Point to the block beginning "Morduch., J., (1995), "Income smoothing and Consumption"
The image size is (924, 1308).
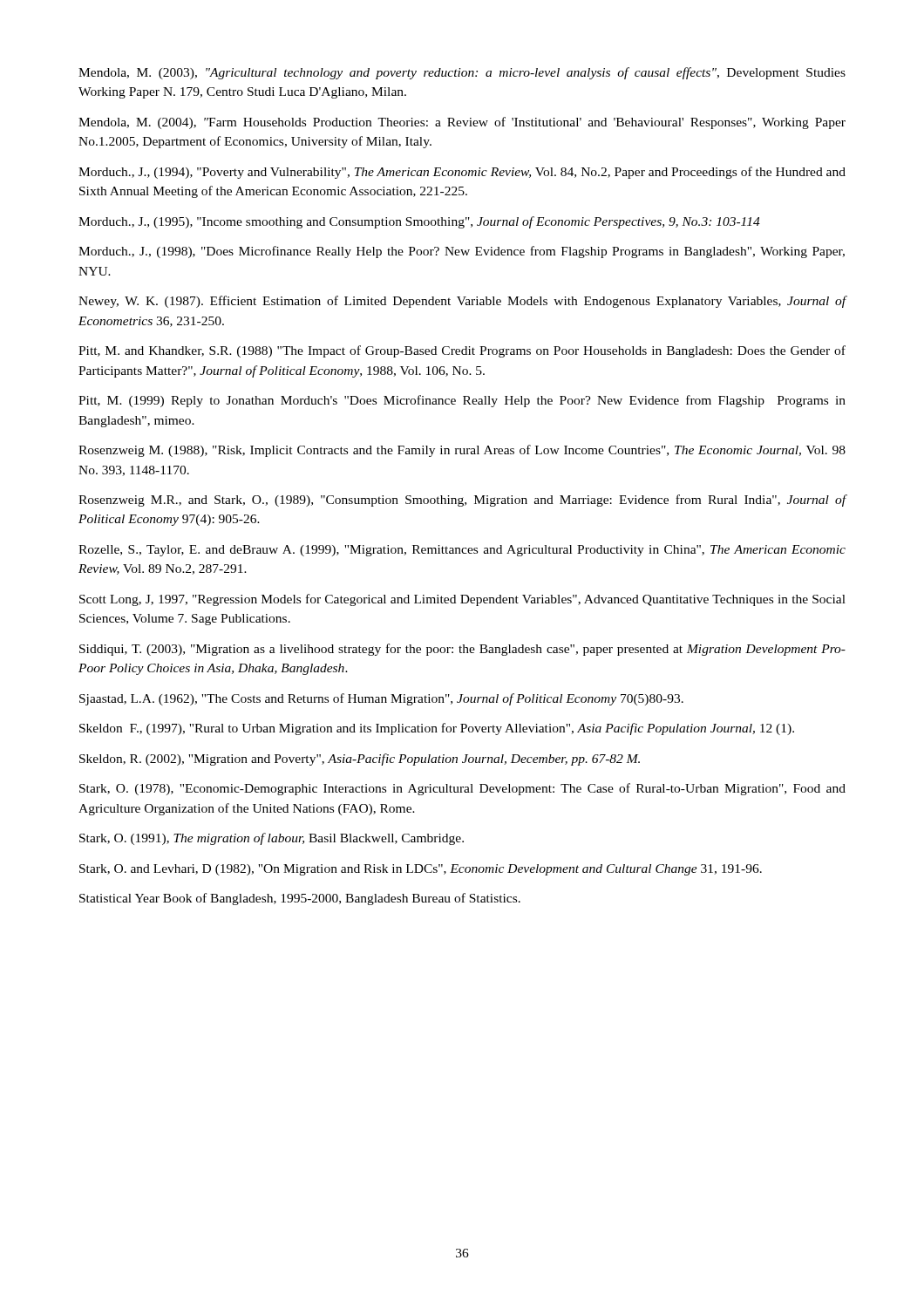[419, 221]
